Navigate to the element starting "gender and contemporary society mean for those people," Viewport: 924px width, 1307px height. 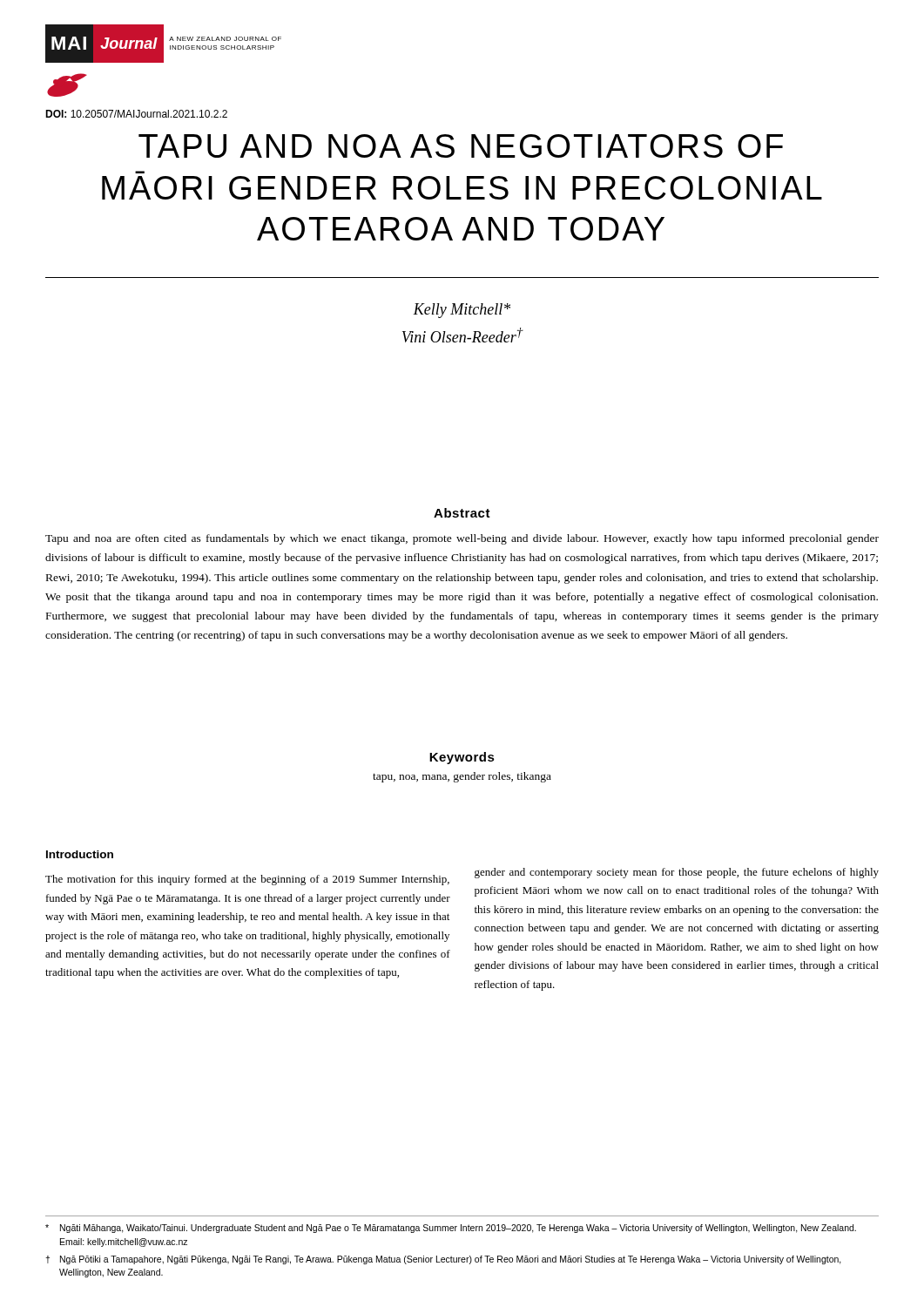(676, 928)
